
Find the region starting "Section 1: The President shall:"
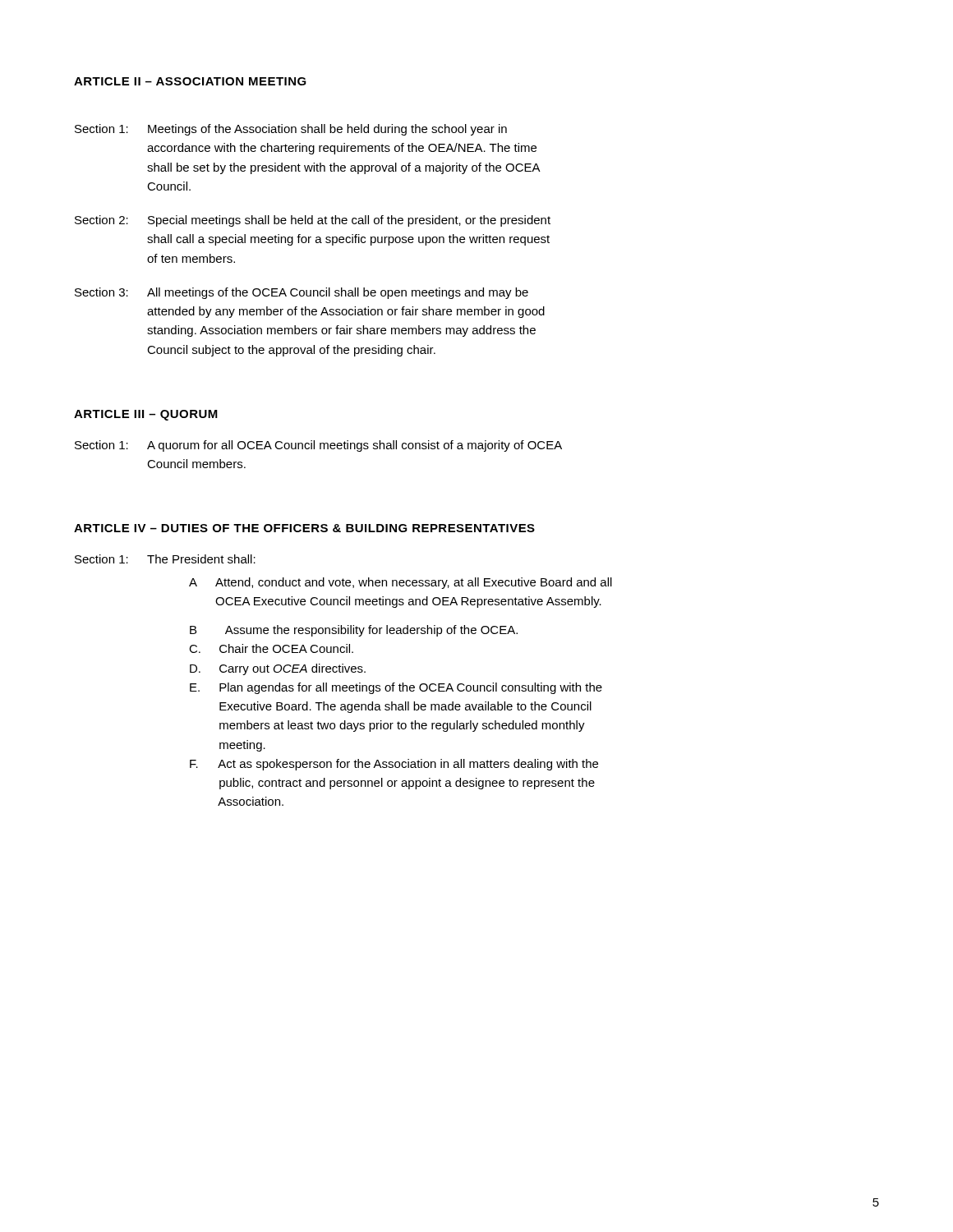165,559
